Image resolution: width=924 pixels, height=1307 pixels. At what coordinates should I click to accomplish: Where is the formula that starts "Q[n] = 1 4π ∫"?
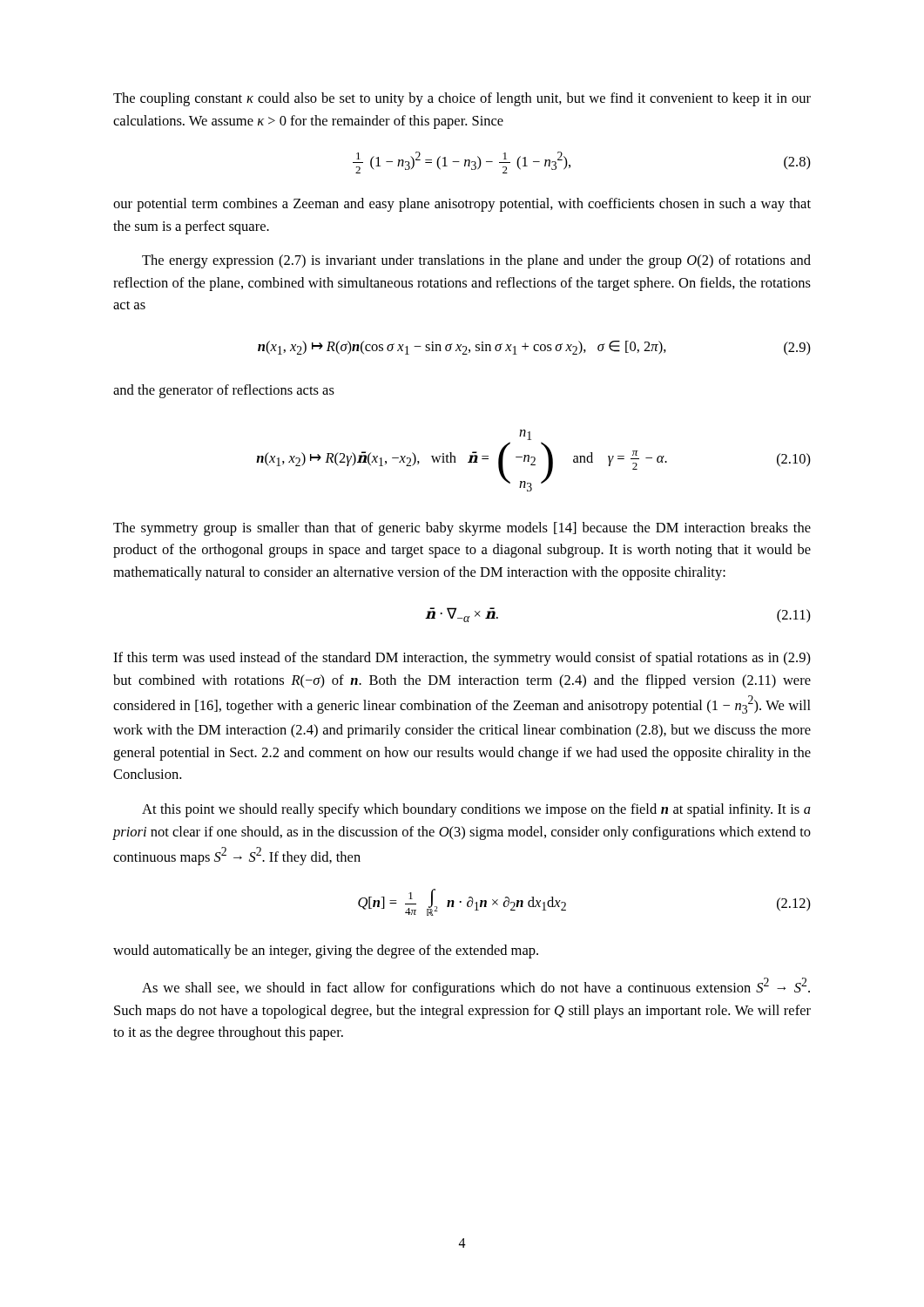(x=462, y=904)
